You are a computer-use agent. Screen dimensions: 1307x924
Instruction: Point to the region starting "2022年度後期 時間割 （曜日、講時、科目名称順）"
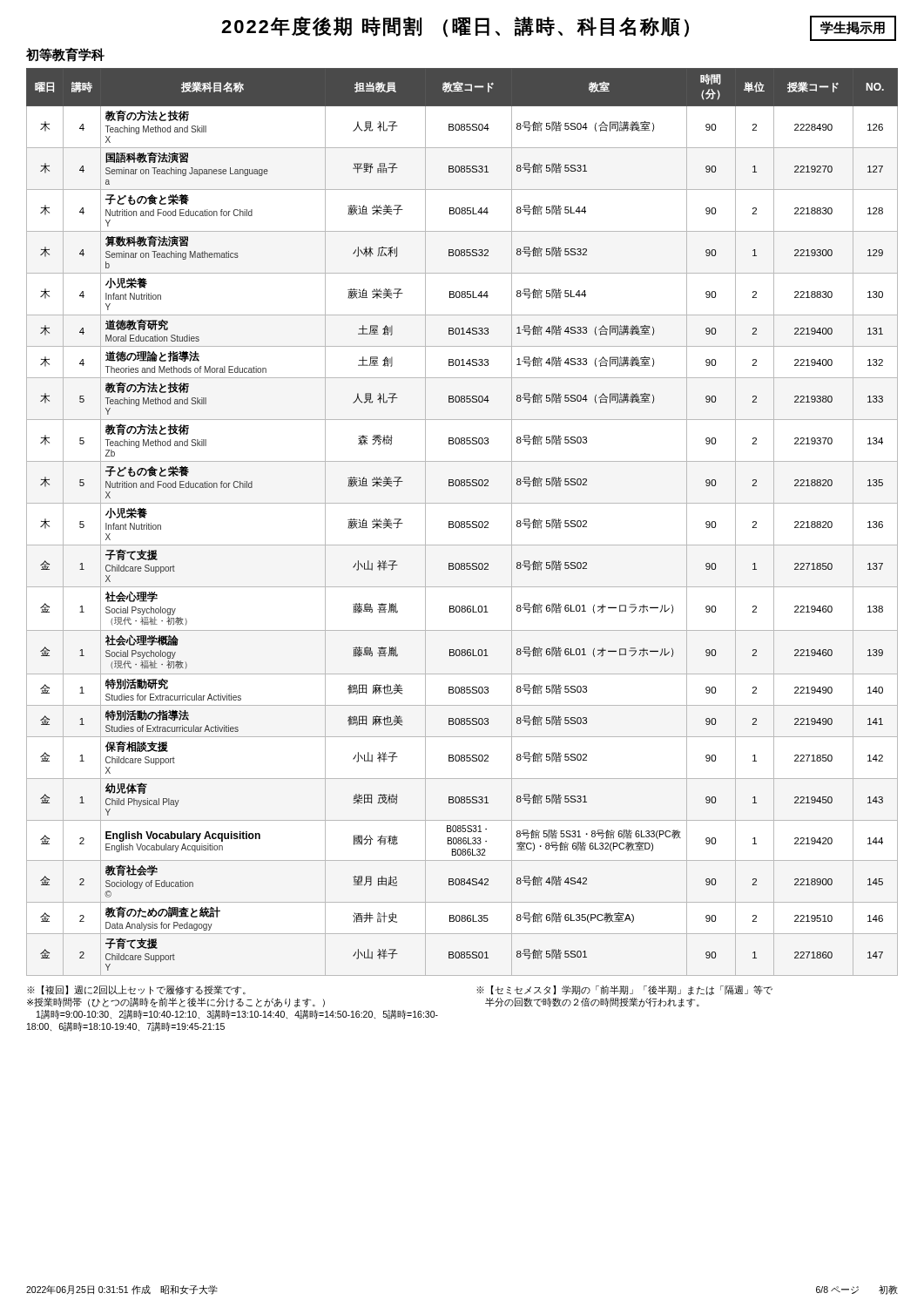[462, 27]
